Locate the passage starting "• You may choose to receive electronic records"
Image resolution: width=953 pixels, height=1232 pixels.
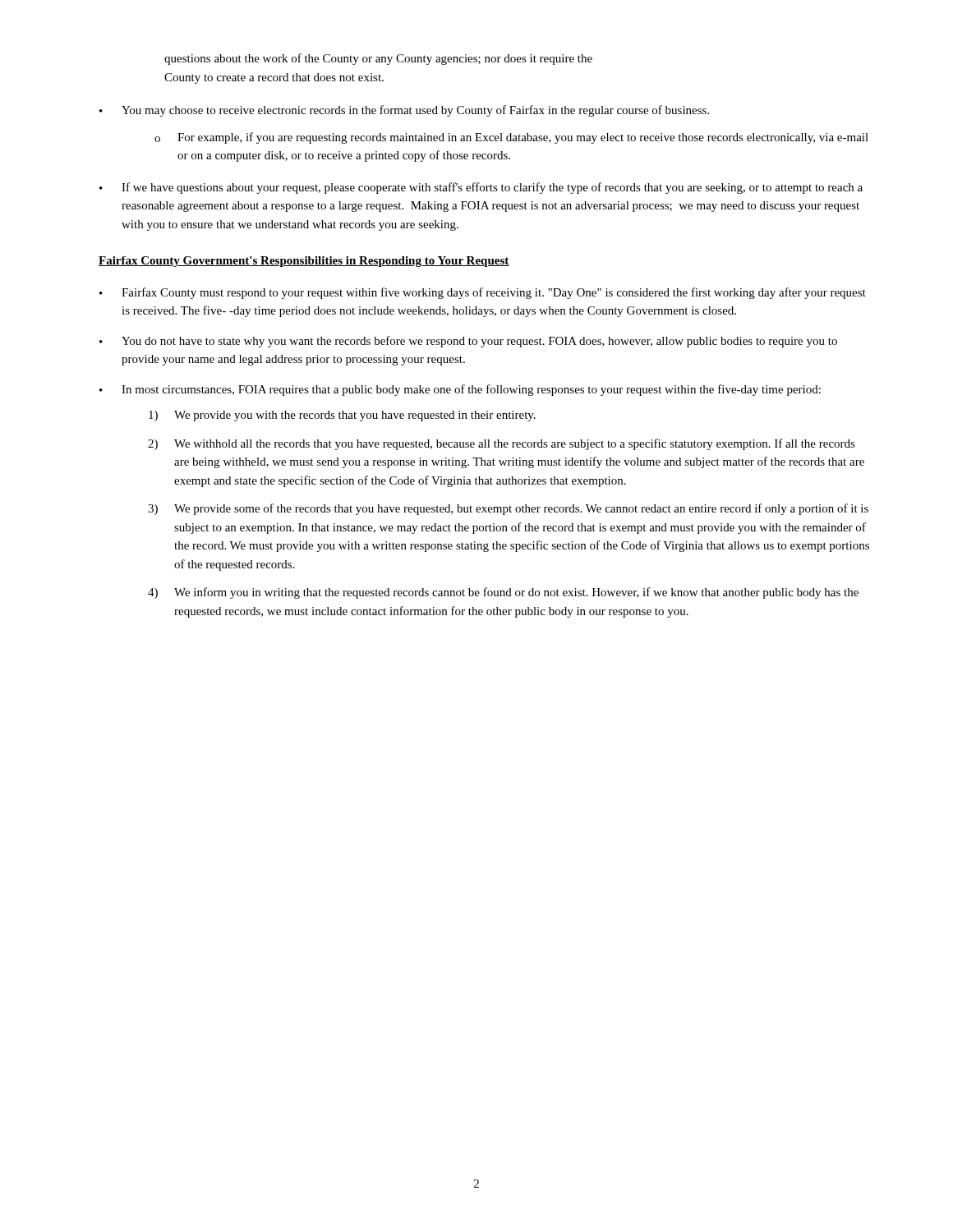point(485,135)
